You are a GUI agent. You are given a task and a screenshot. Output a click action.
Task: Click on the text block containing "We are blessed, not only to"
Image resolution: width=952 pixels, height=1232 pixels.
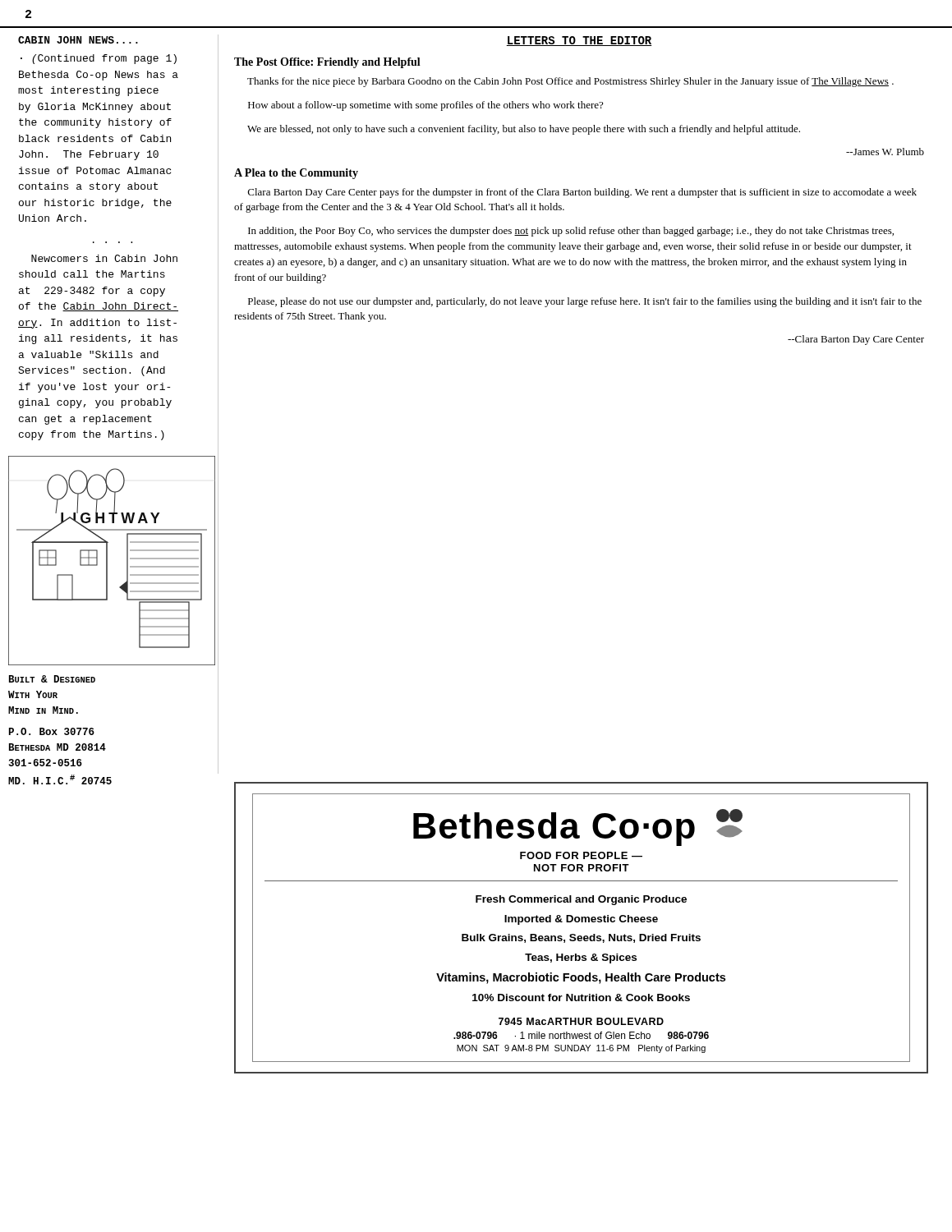click(517, 128)
